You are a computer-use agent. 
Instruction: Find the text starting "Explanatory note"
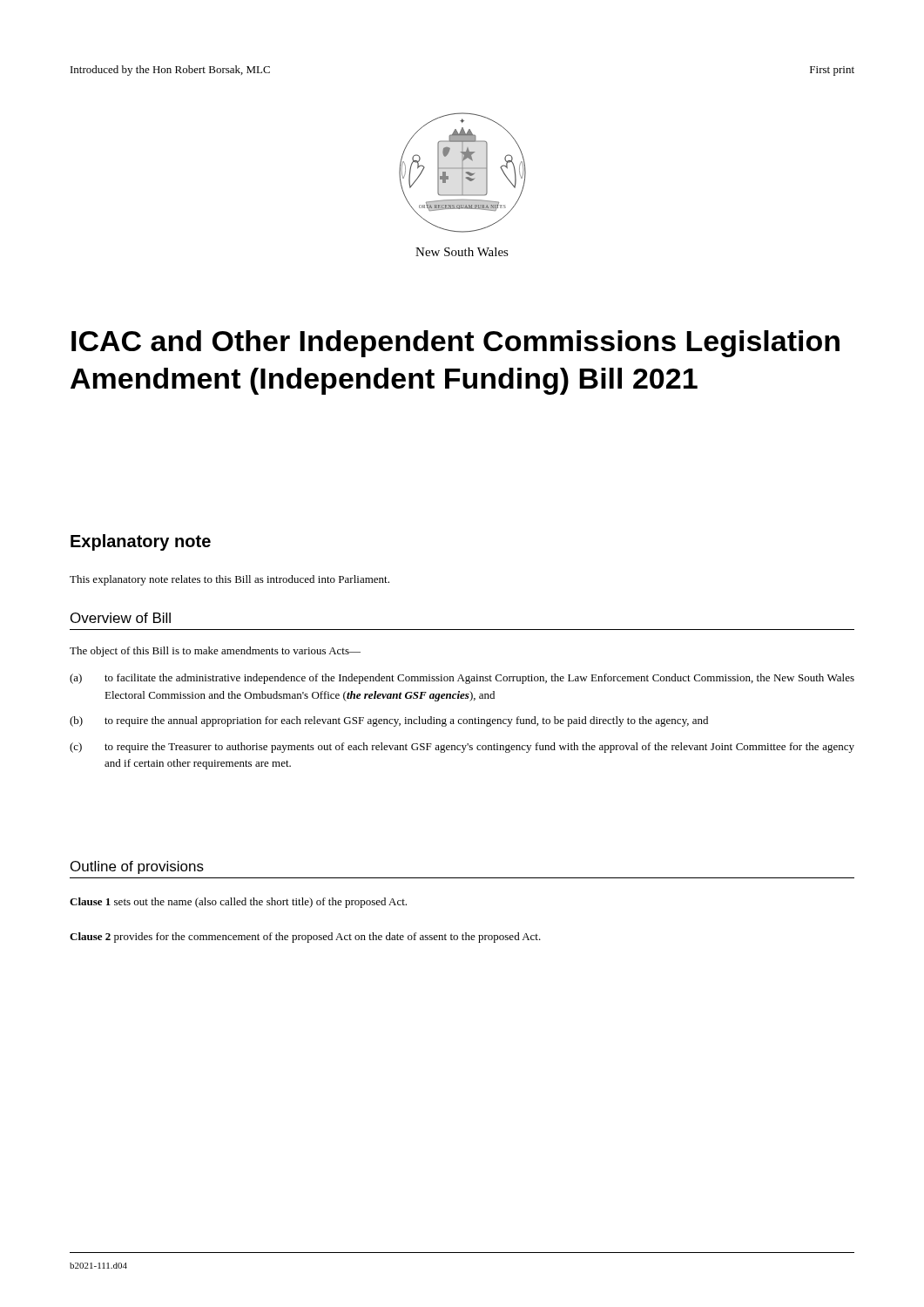pos(140,541)
